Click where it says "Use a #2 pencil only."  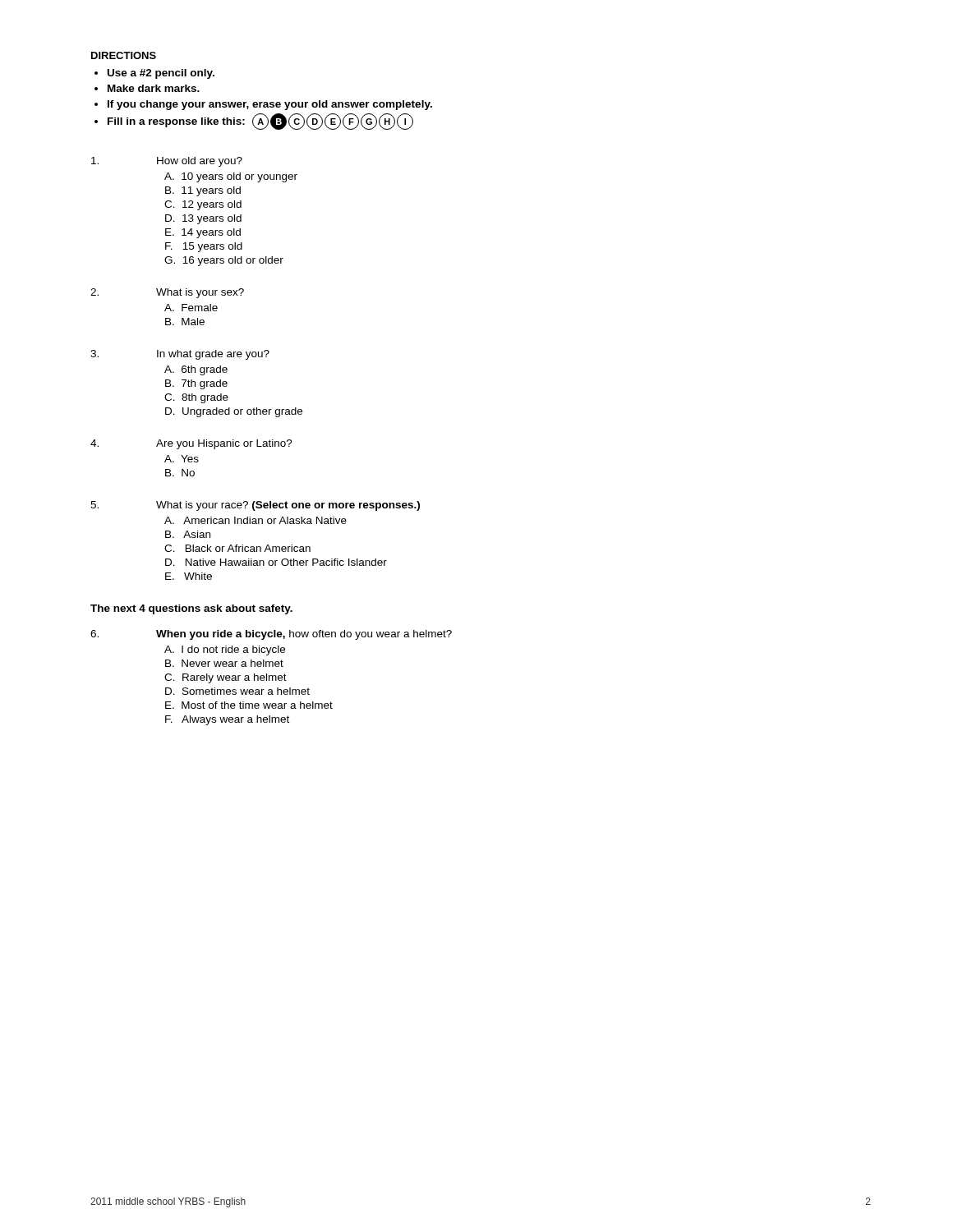[x=161, y=74]
